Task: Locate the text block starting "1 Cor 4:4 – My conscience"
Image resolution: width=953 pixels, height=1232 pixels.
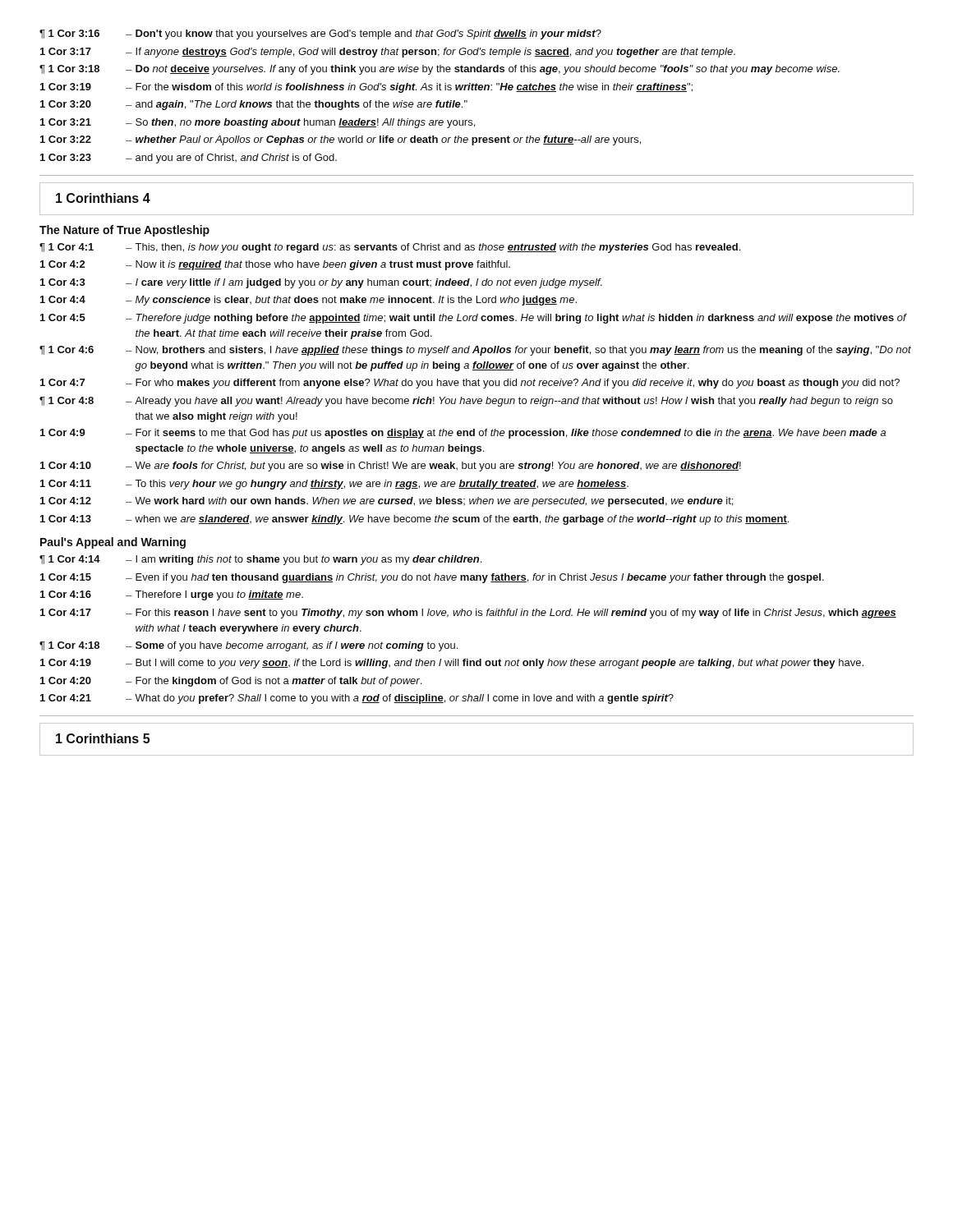Action: 476,301
